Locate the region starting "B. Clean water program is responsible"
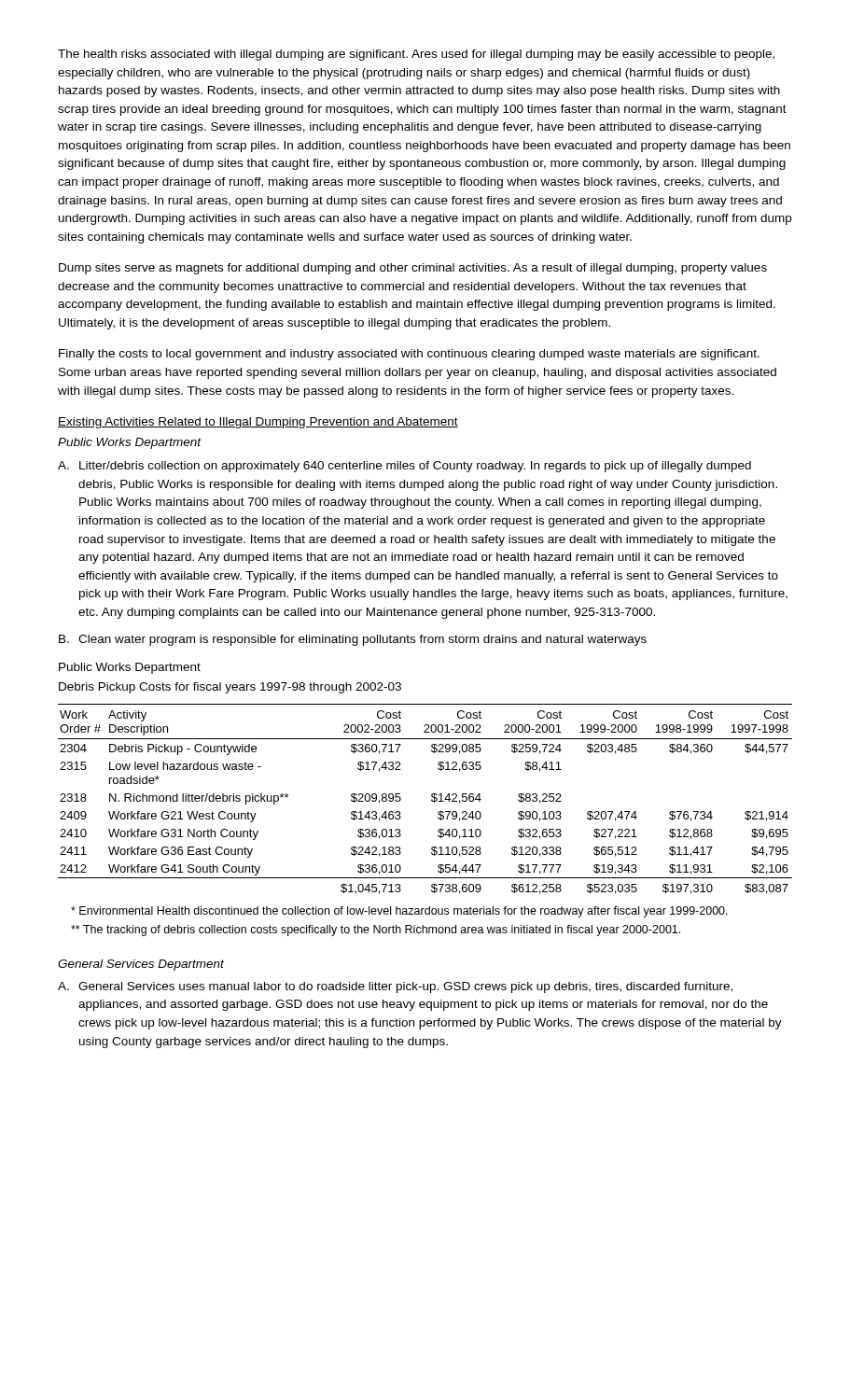Viewport: 850px width, 1400px height. point(425,639)
